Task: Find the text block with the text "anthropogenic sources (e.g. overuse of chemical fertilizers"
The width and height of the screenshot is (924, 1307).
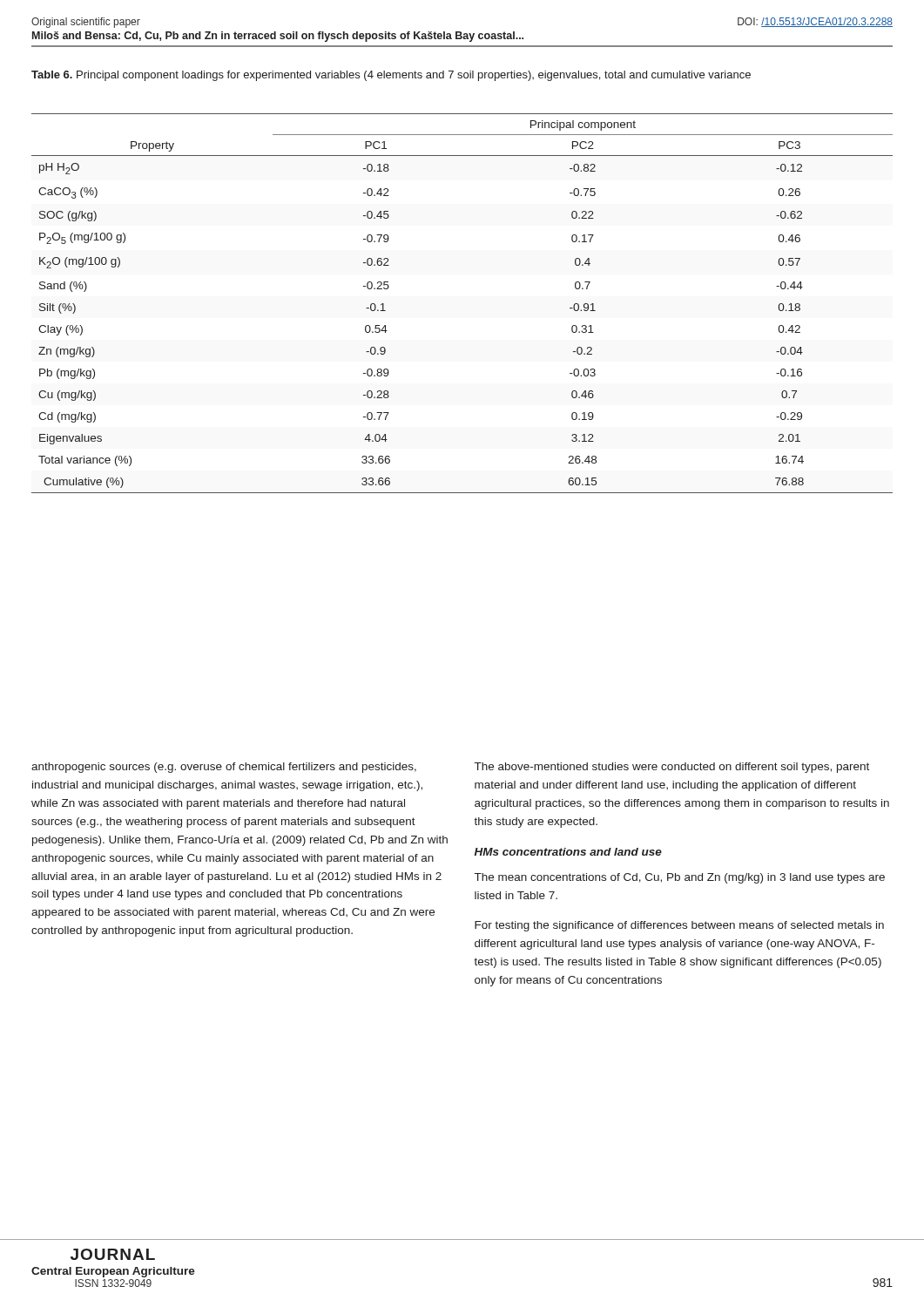Action: [240, 848]
